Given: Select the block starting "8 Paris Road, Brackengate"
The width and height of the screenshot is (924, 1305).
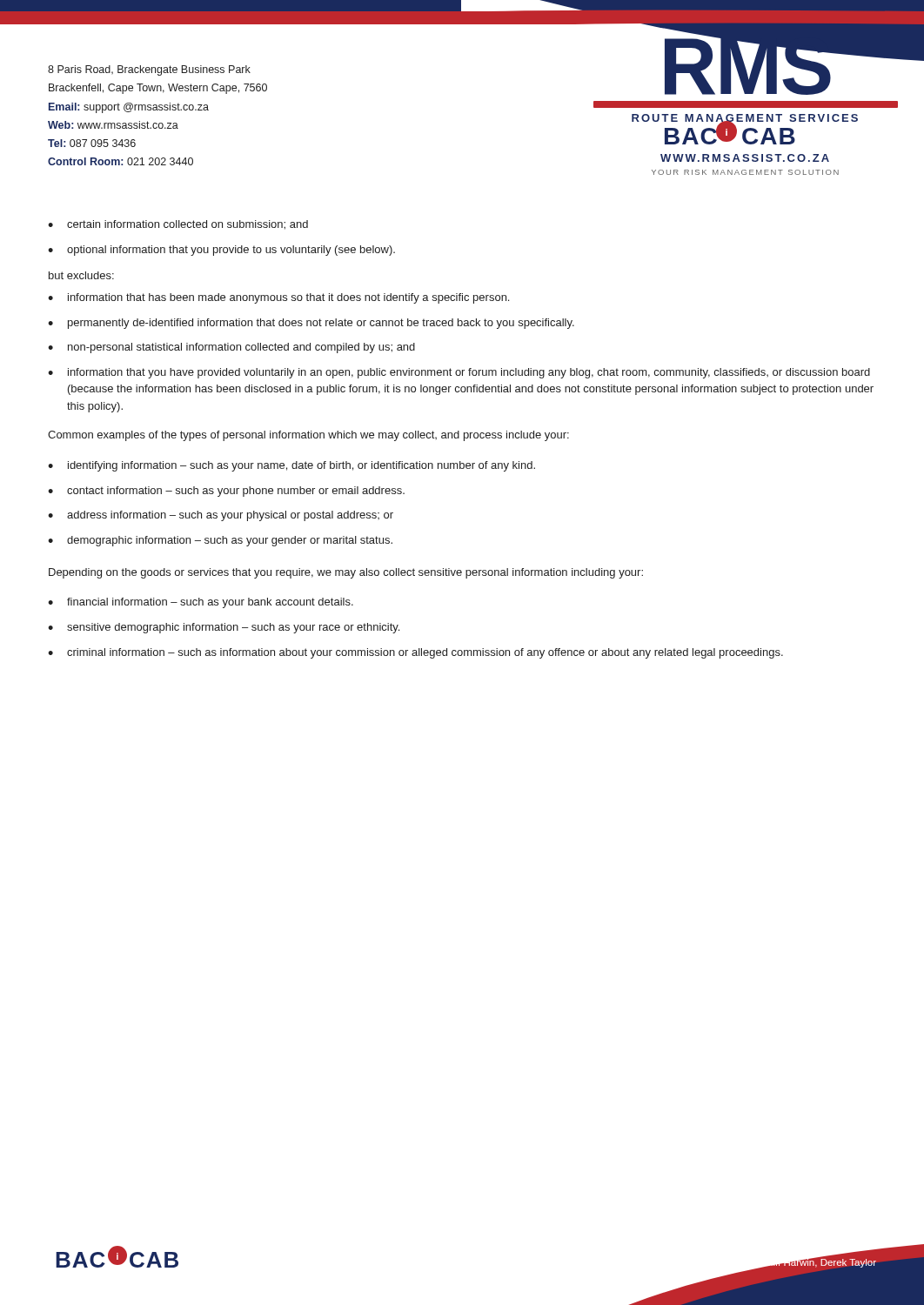Looking at the screenshot, I should tap(158, 116).
